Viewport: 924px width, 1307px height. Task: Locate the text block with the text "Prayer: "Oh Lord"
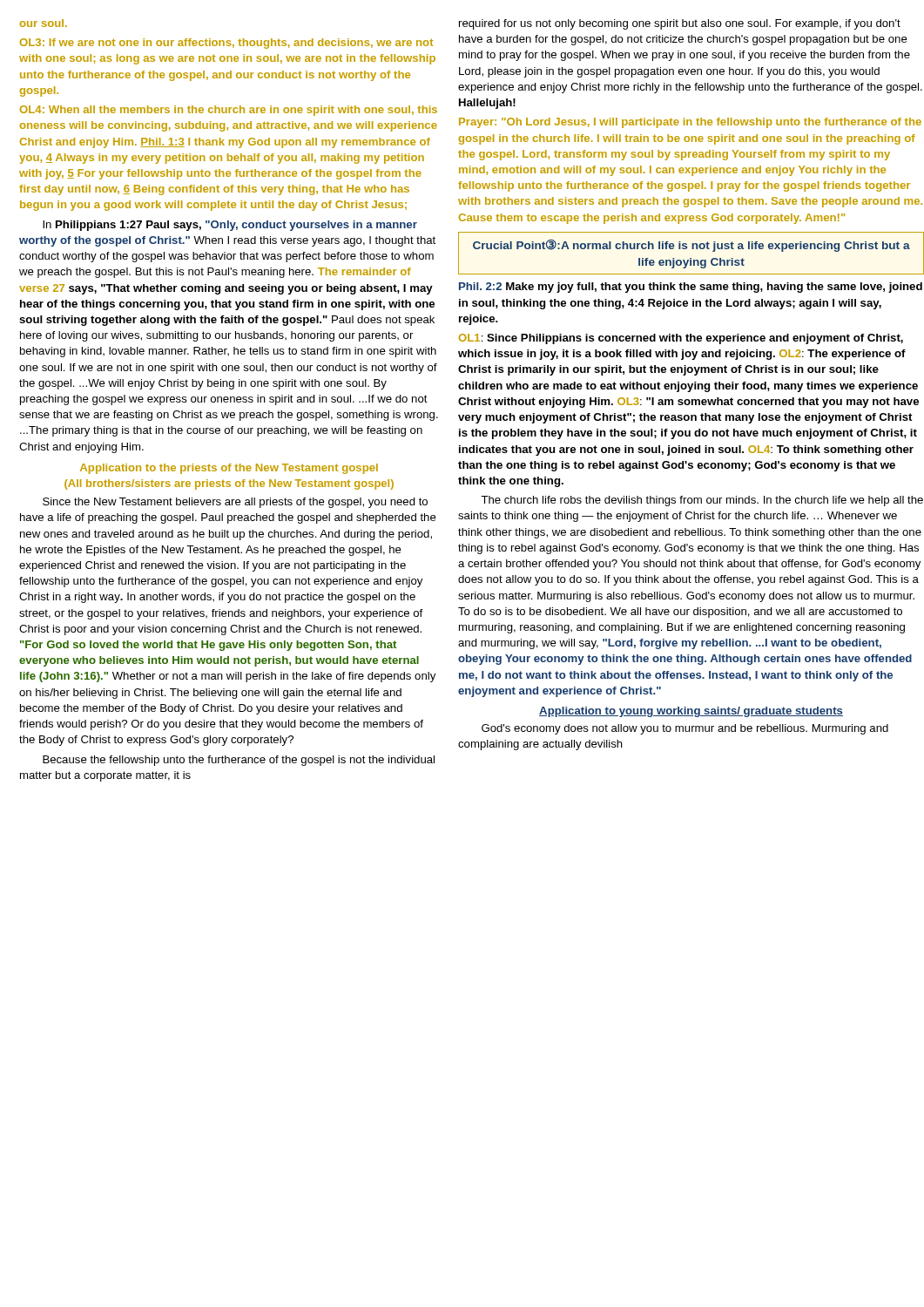pyautogui.click(x=691, y=170)
